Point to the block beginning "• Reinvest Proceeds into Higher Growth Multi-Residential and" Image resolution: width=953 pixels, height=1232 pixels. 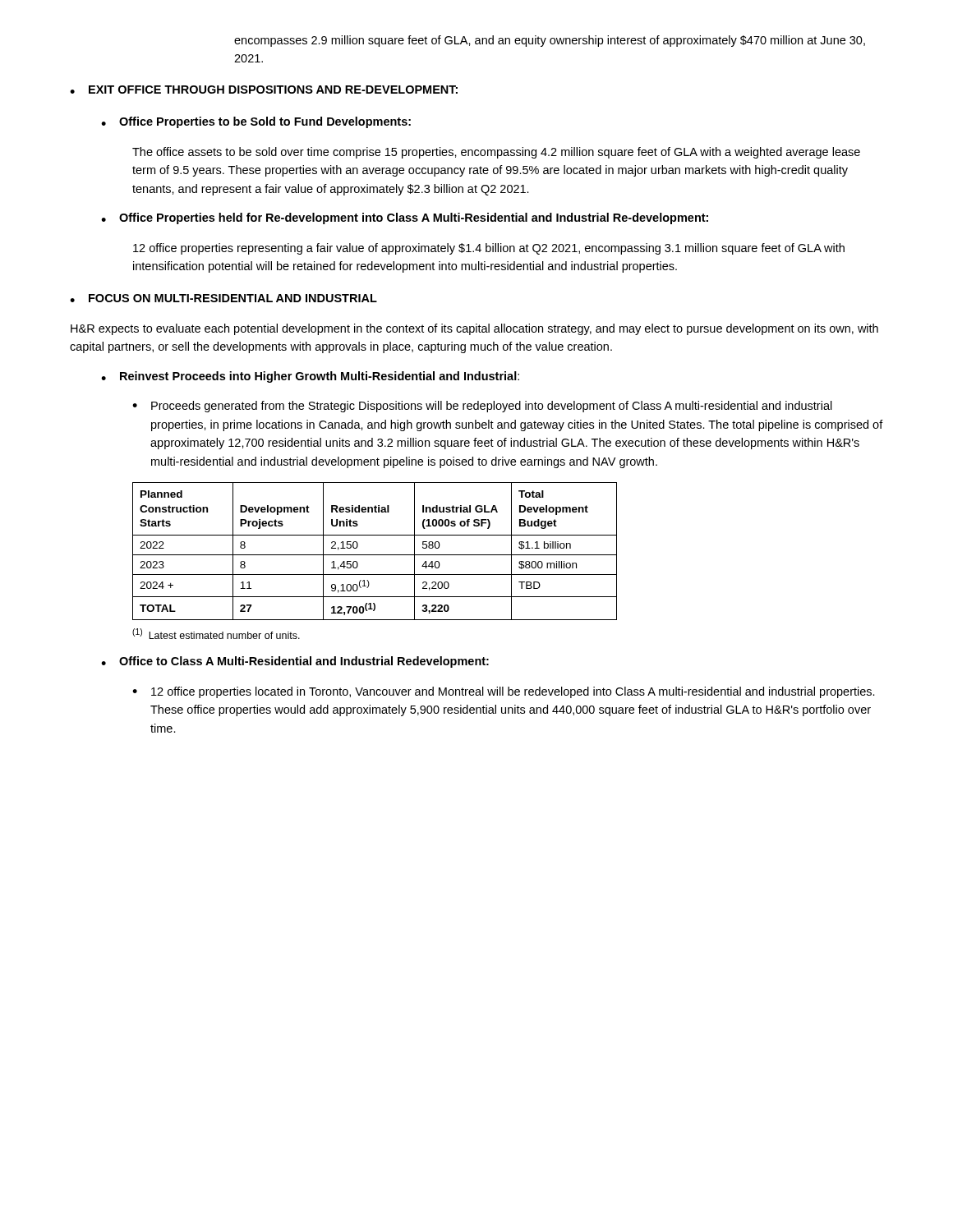point(492,379)
